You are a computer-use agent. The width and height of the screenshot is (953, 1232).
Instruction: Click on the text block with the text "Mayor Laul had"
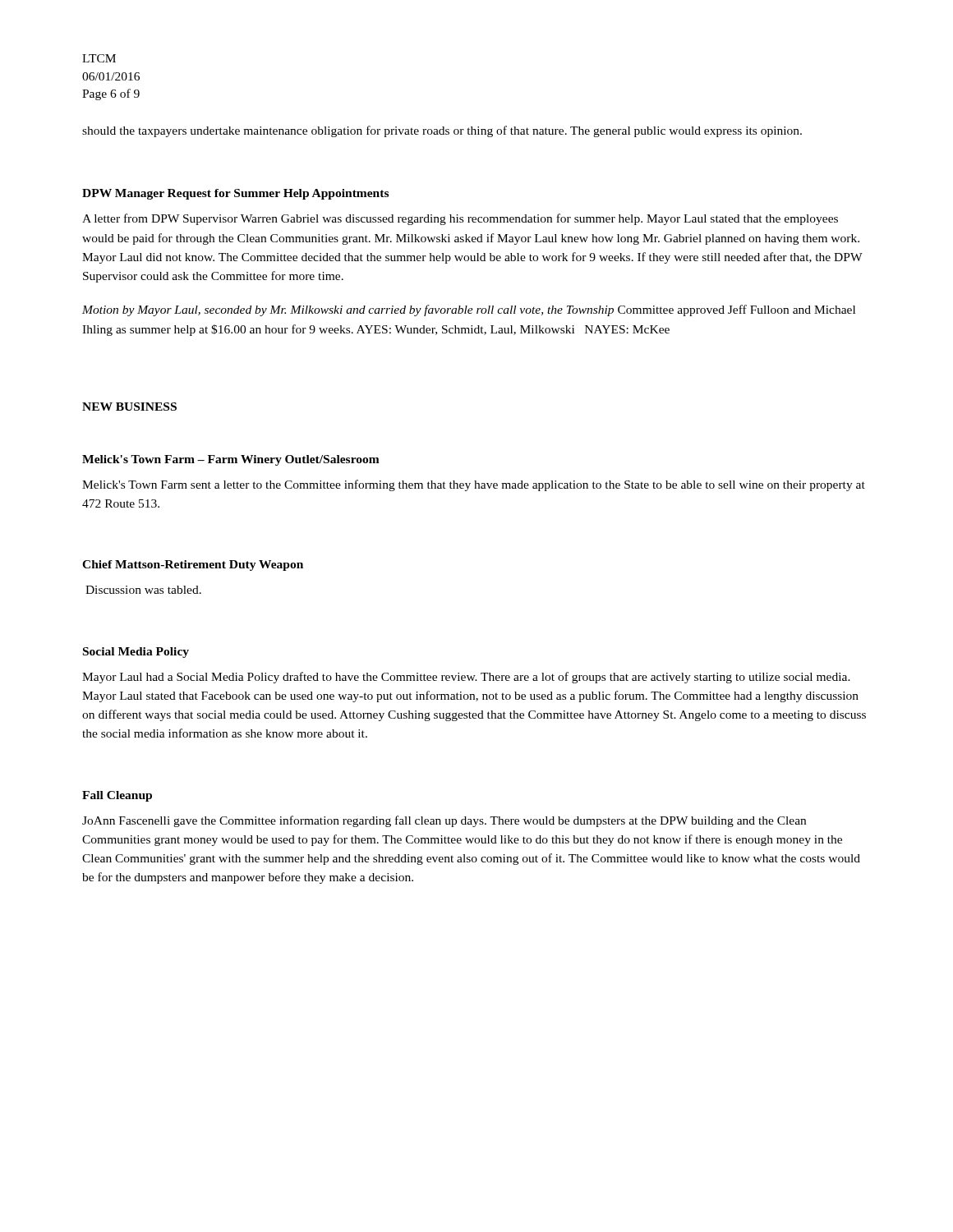pyautogui.click(x=474, y=705)
